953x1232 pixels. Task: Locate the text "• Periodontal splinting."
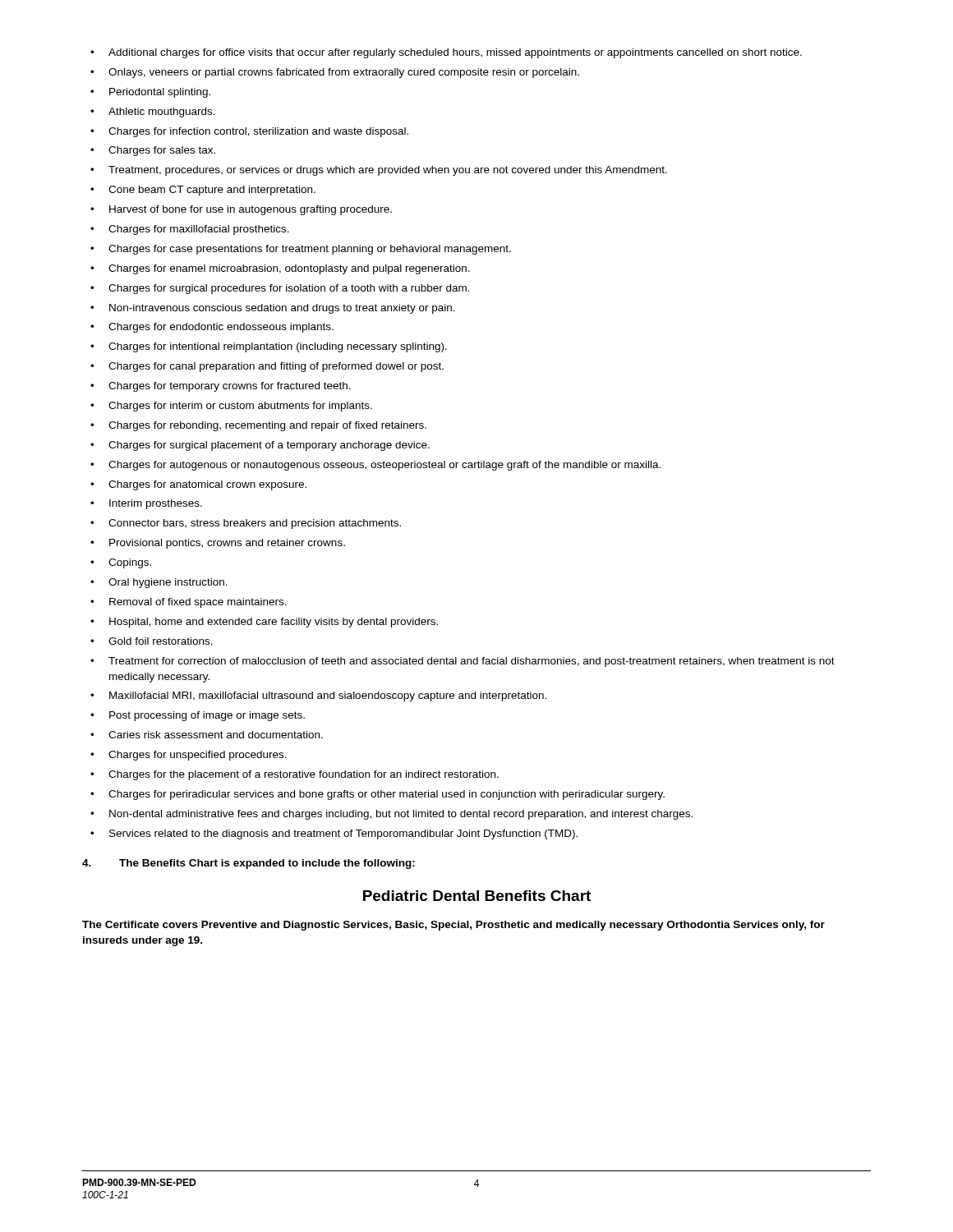[150, 93]
